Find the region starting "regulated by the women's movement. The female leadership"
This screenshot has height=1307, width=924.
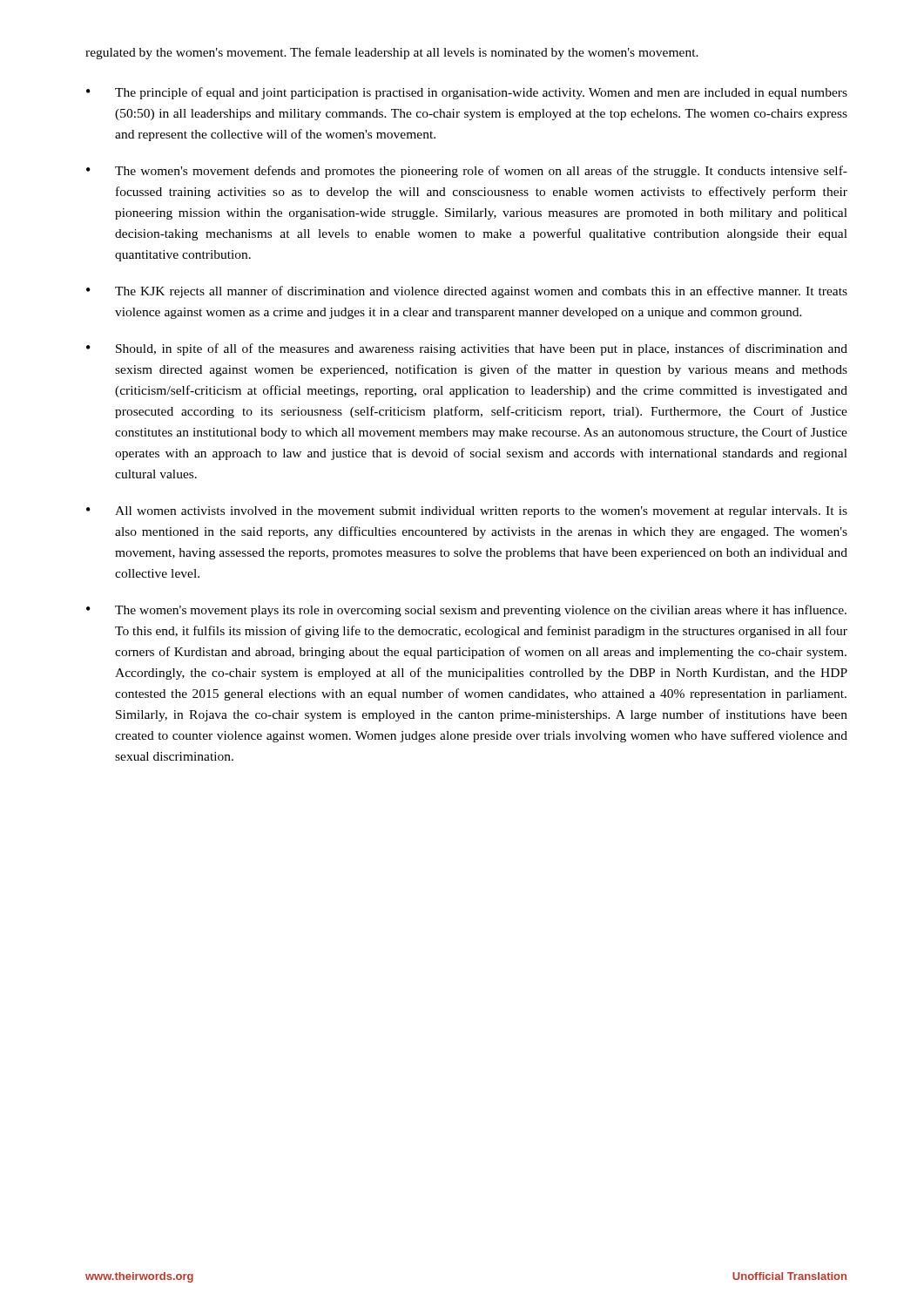(392, 52)
